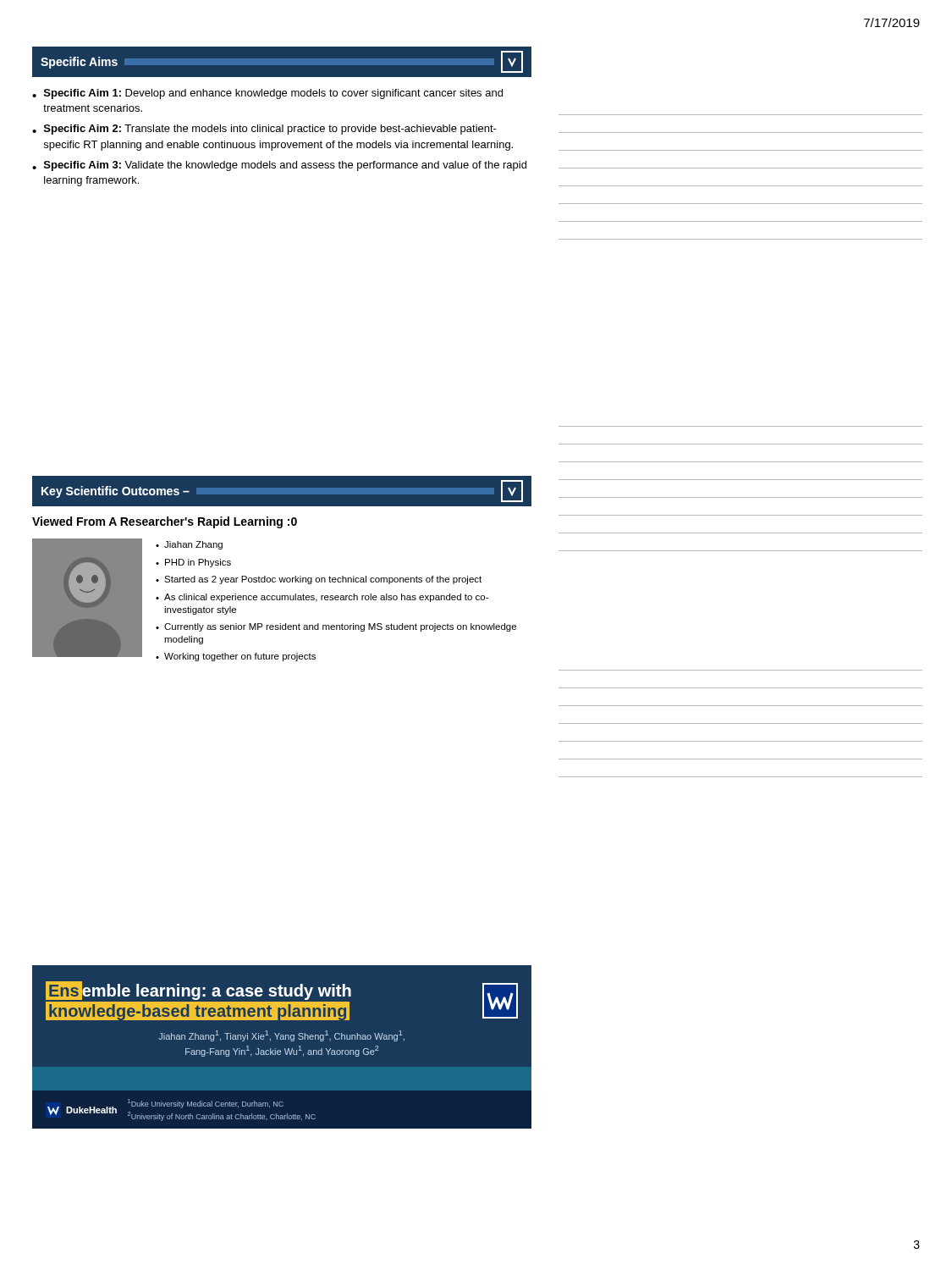
Task: Point to the passage starting "• Currently as senior MP"
Action: 344,634
